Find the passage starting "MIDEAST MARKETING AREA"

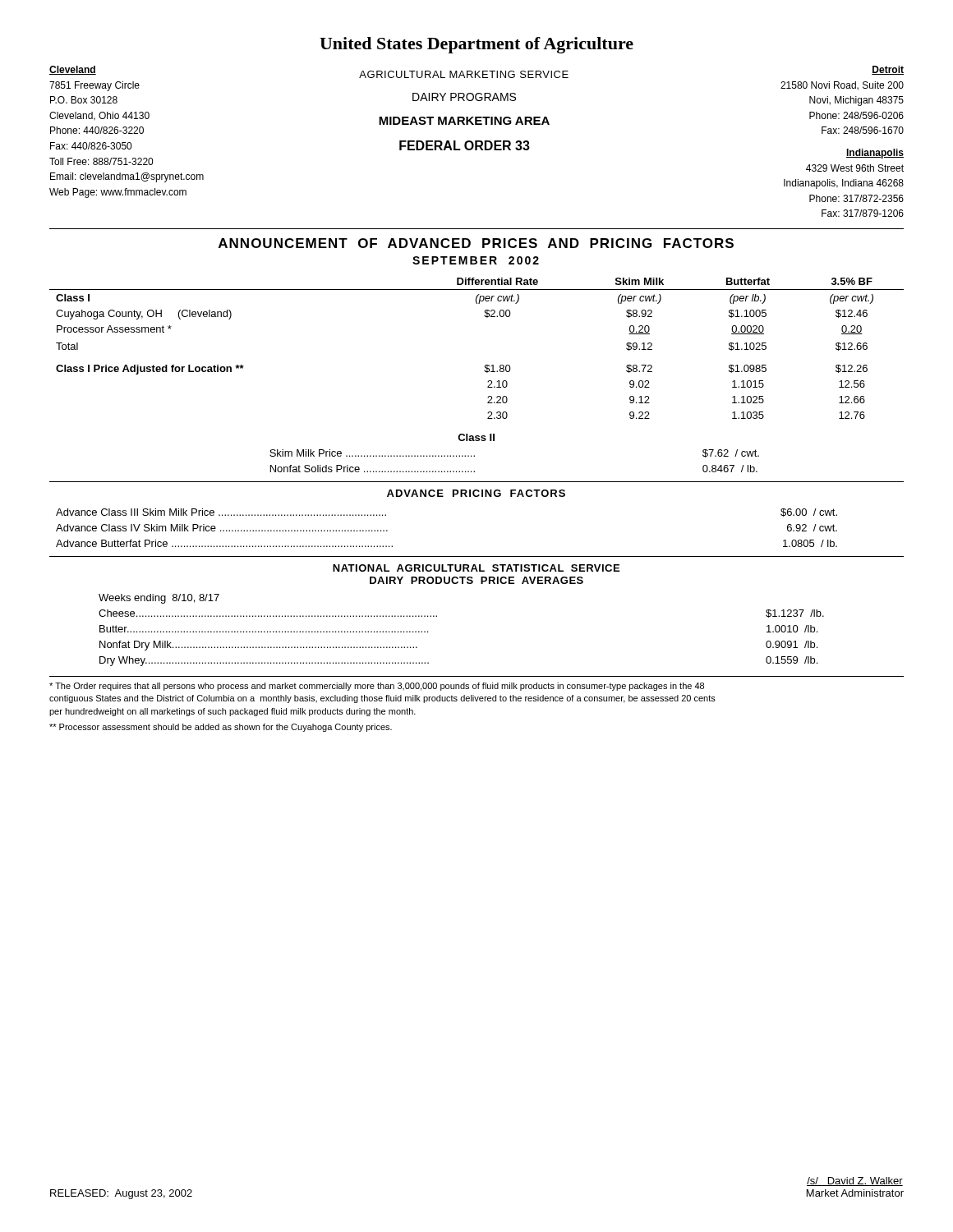pyautogui.click(x=464, y=120)
